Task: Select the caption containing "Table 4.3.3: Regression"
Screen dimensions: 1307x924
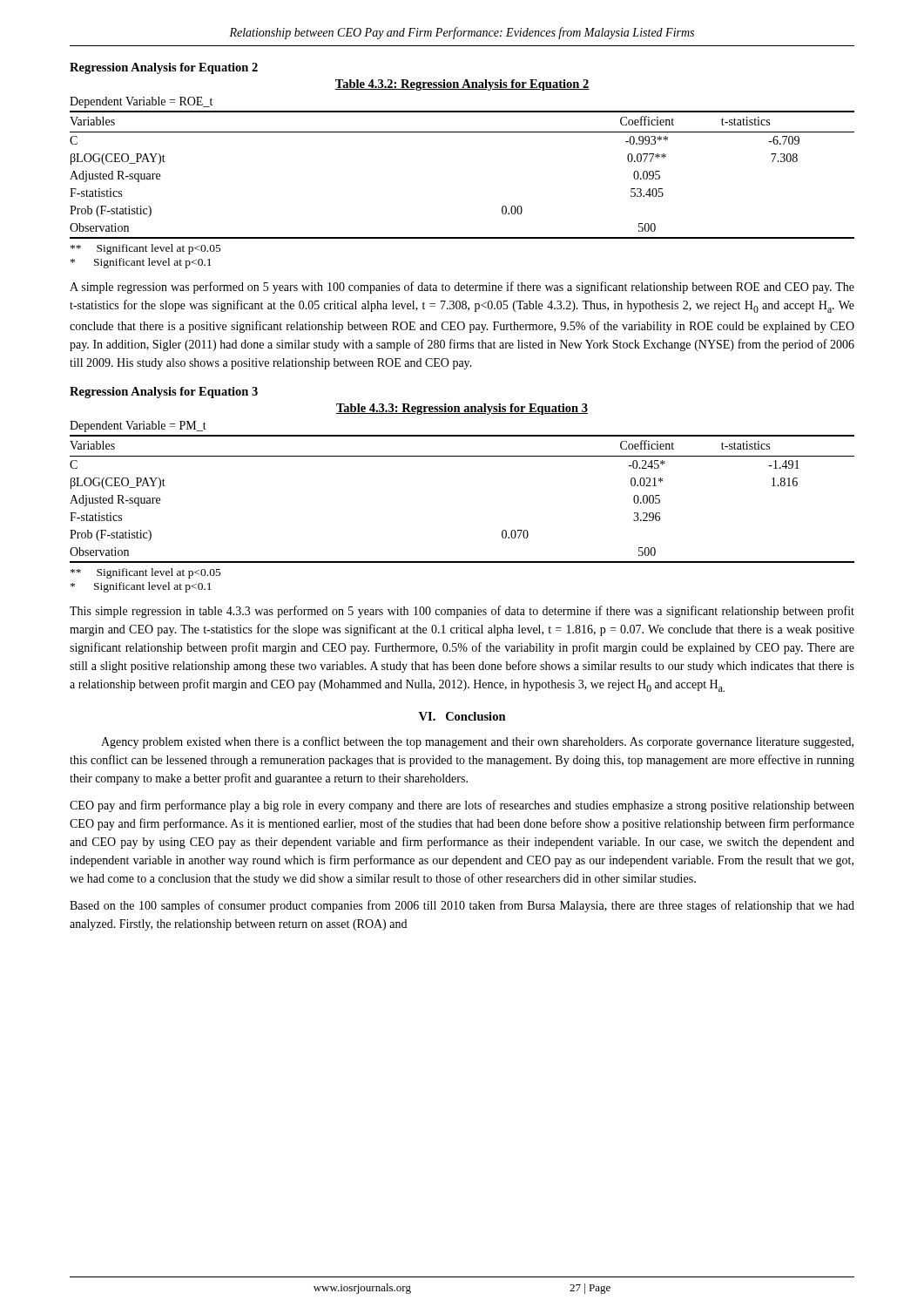Action: 462,408
